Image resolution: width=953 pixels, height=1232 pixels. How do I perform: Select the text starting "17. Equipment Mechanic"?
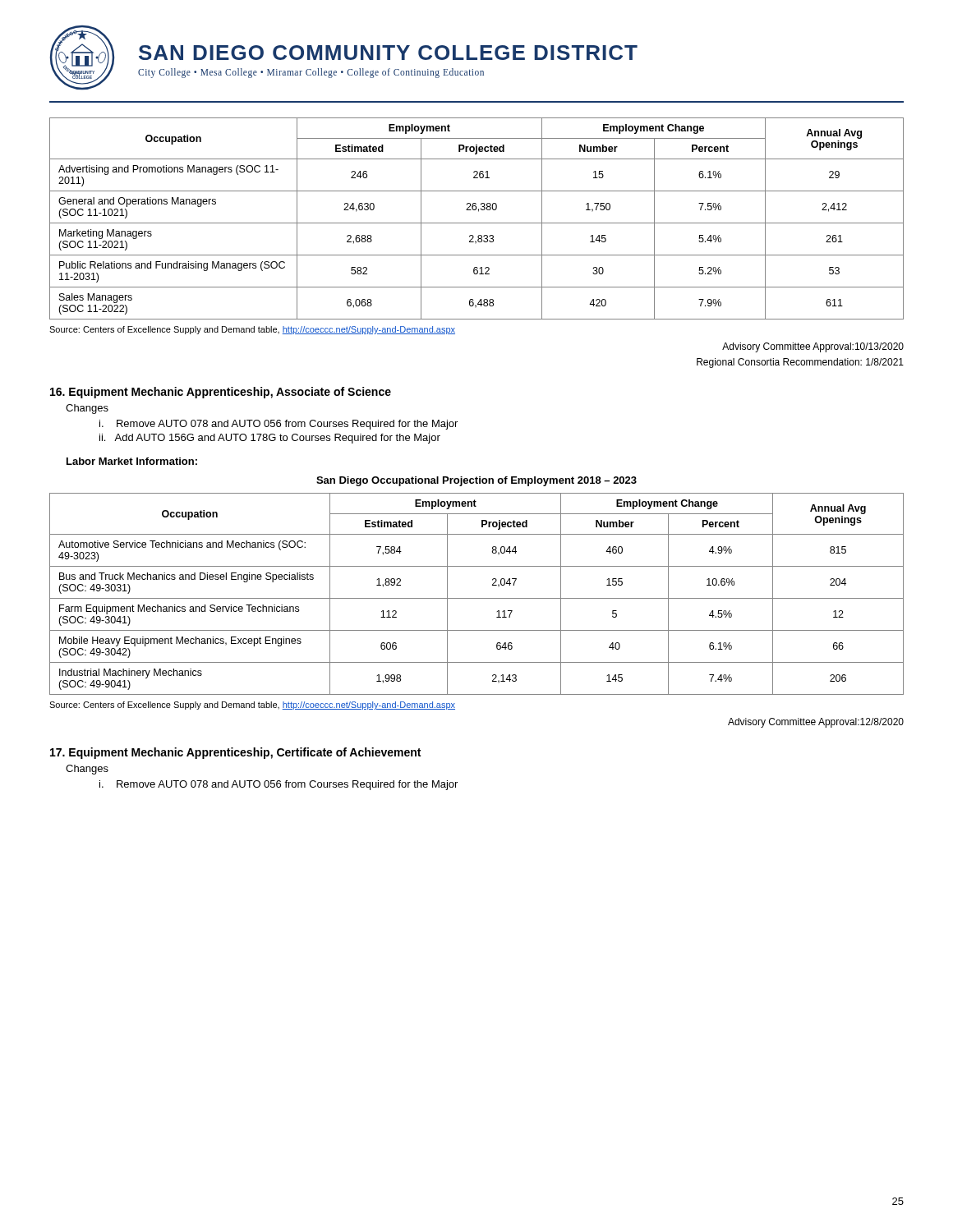tap(235, 752)
